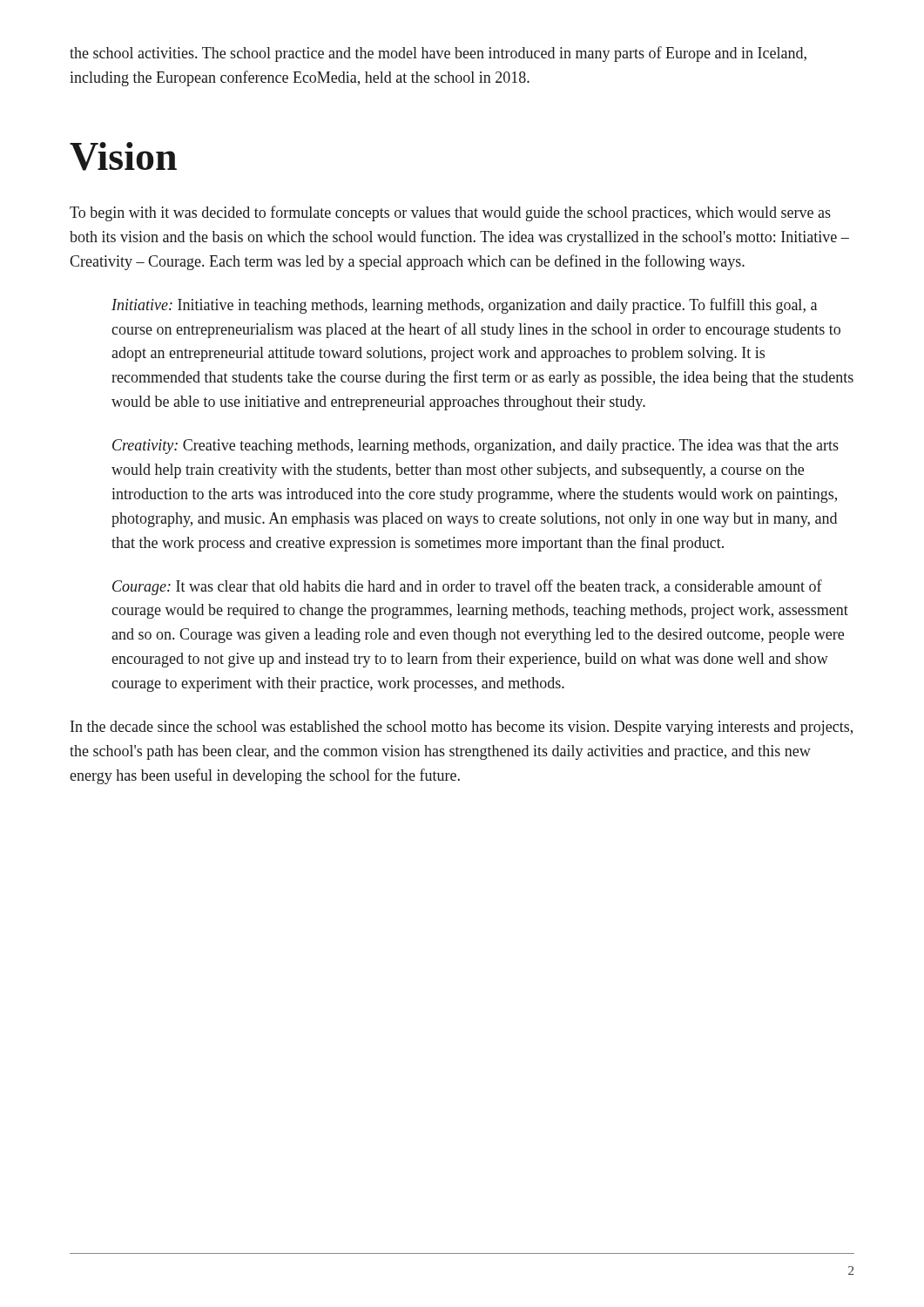Image resolution: width=924 pixels, height=1307 pixels.
Task: Select the passage starting "the school activities."
Action: [462, 66]
